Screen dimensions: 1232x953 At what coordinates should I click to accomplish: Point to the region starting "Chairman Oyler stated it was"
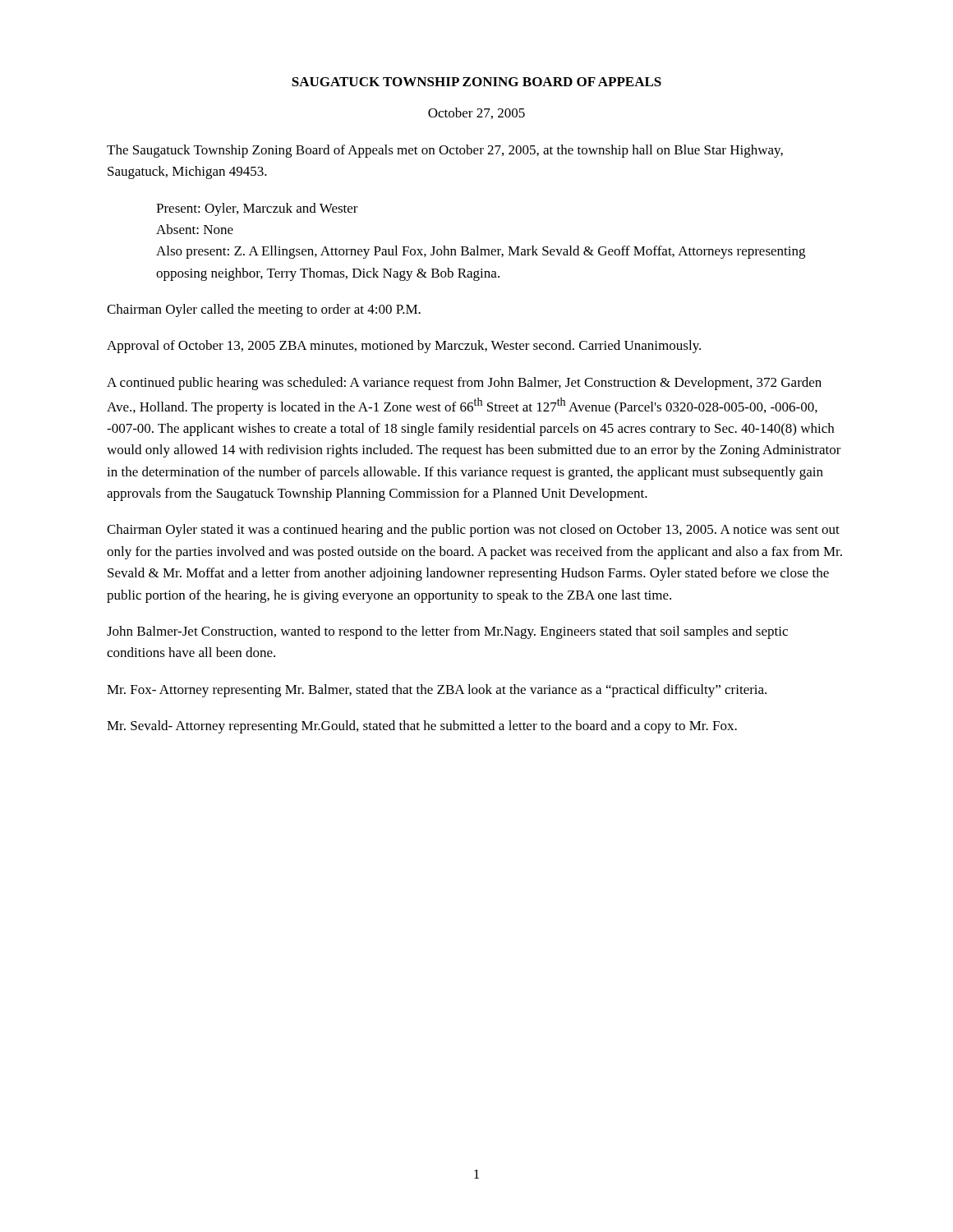pos(475,562)
